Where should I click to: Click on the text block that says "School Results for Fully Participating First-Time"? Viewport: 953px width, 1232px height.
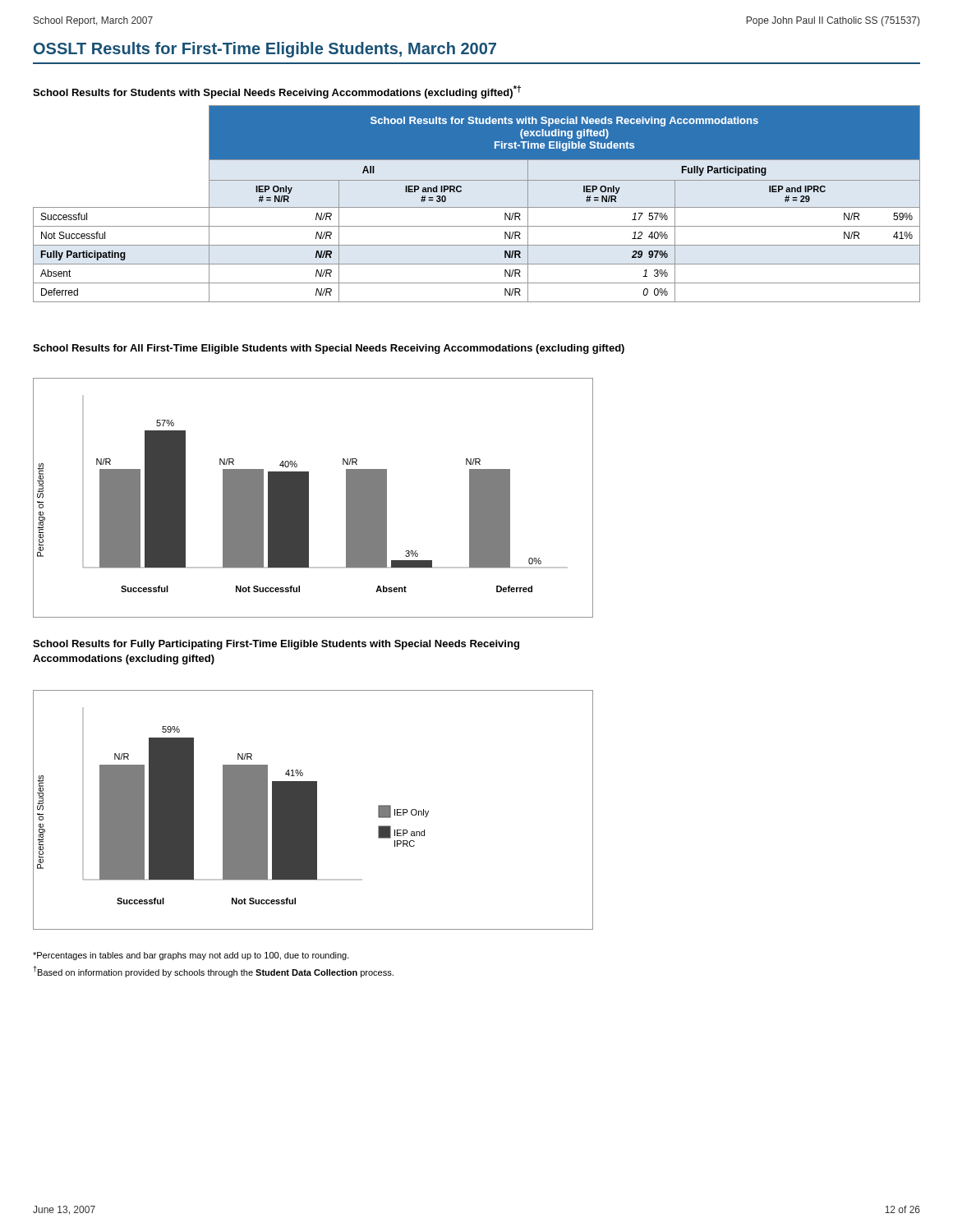tap(276, 651)
